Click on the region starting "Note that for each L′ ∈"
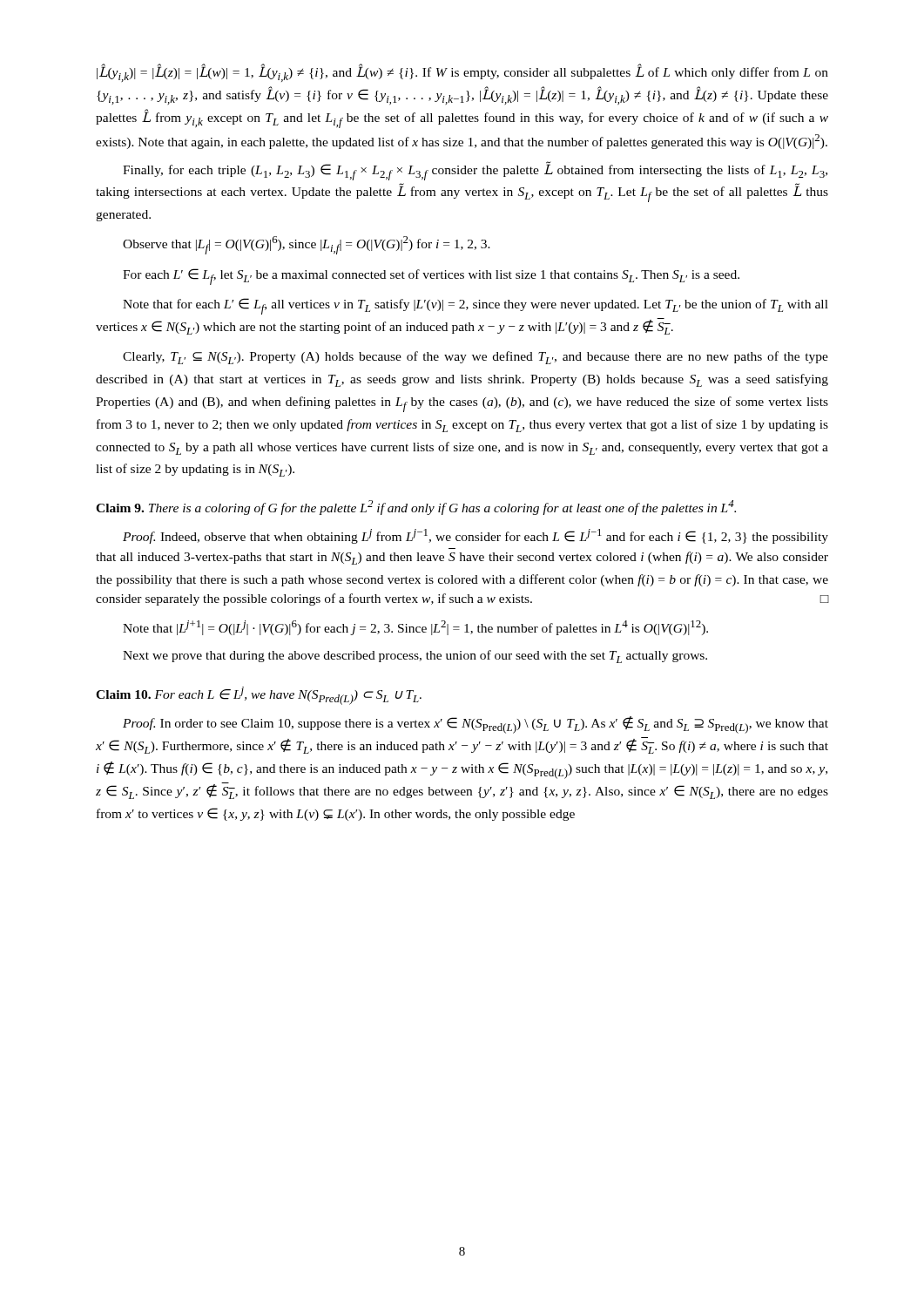 click(462, 317)
